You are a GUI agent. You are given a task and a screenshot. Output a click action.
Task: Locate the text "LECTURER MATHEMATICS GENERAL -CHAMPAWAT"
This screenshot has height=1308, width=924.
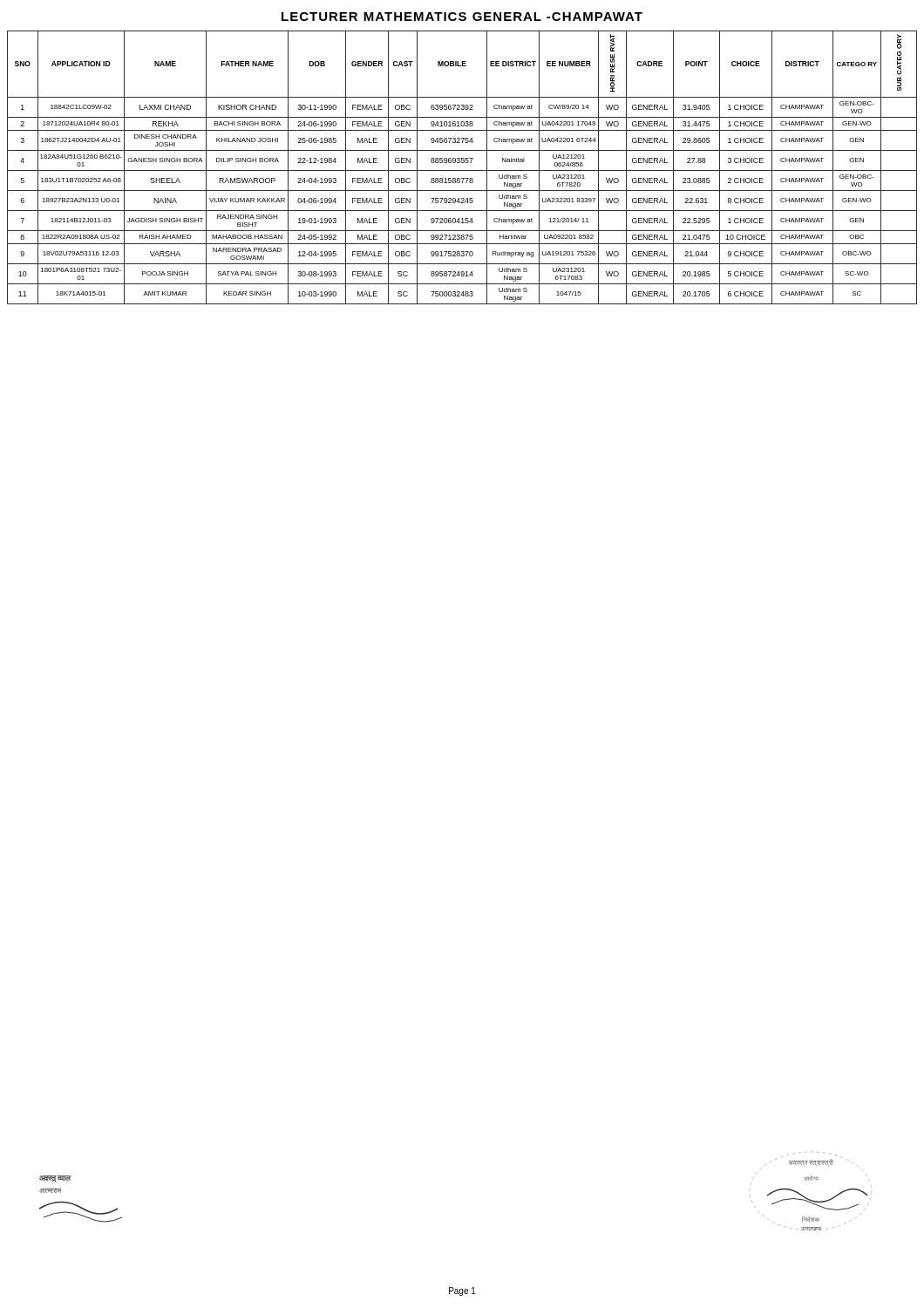462,16
